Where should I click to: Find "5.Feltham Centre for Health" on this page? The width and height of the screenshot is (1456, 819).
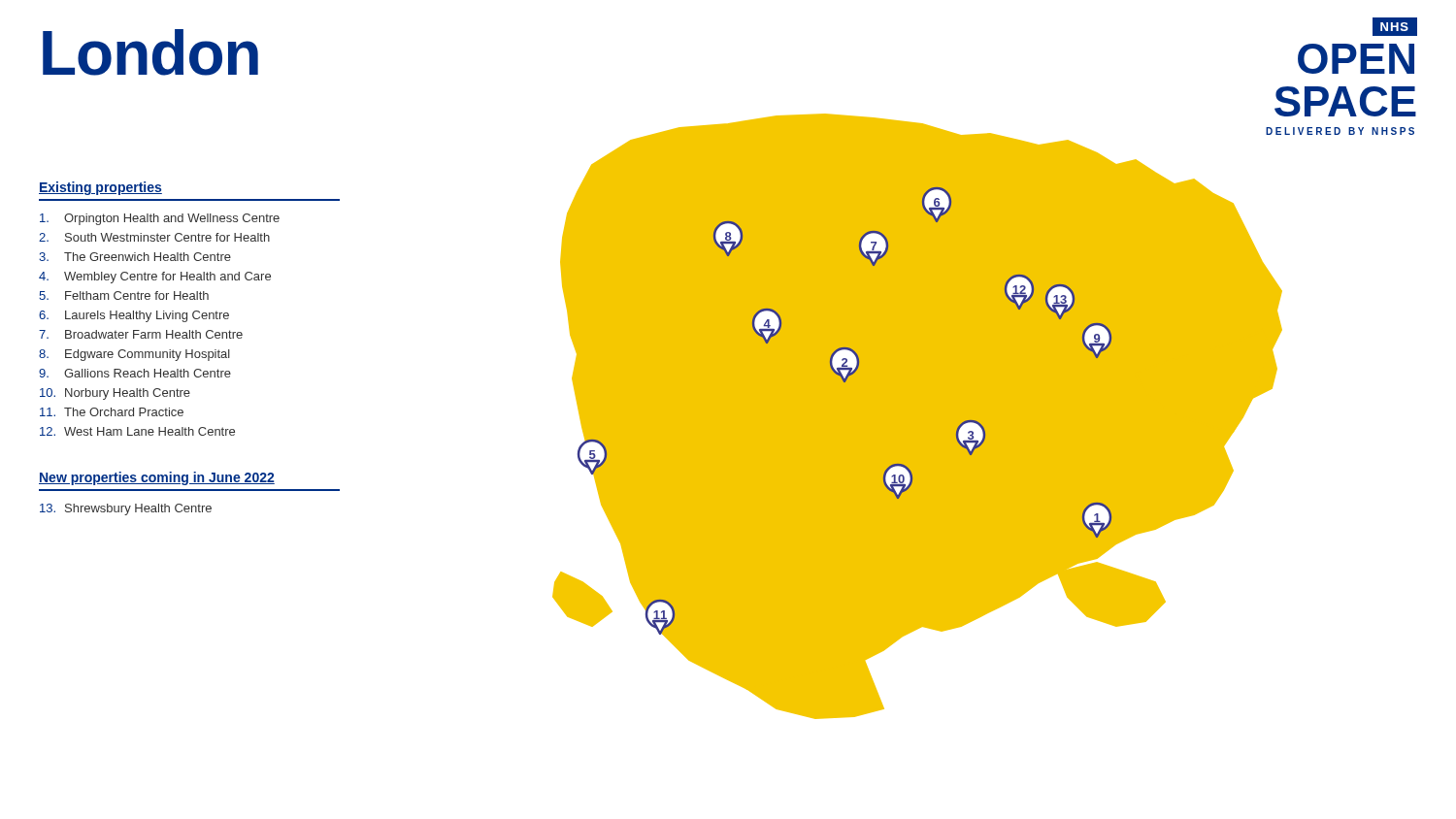coord(124,295)
